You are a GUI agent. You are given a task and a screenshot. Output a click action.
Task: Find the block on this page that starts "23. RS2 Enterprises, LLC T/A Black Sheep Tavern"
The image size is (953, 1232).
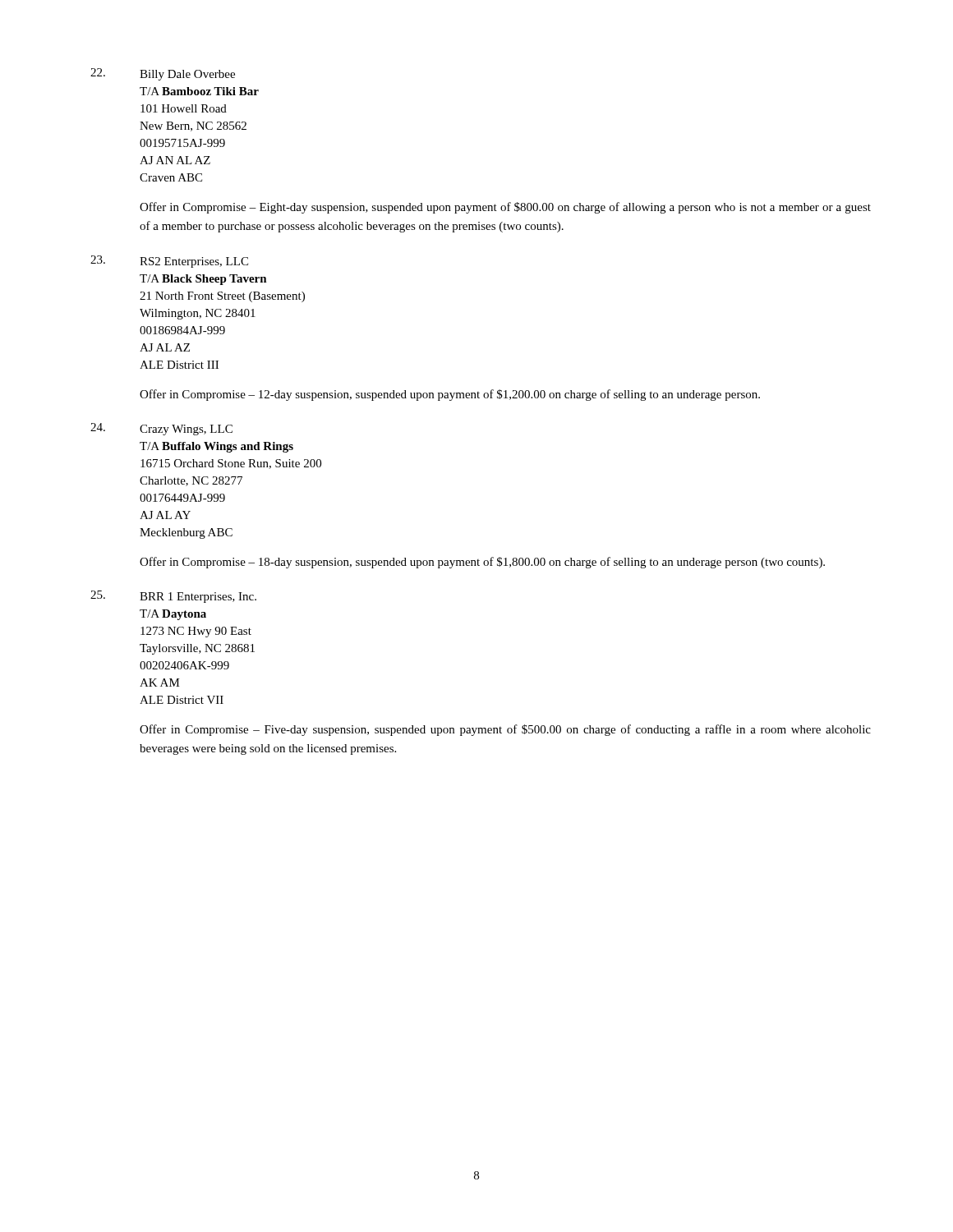pos(169,262)
